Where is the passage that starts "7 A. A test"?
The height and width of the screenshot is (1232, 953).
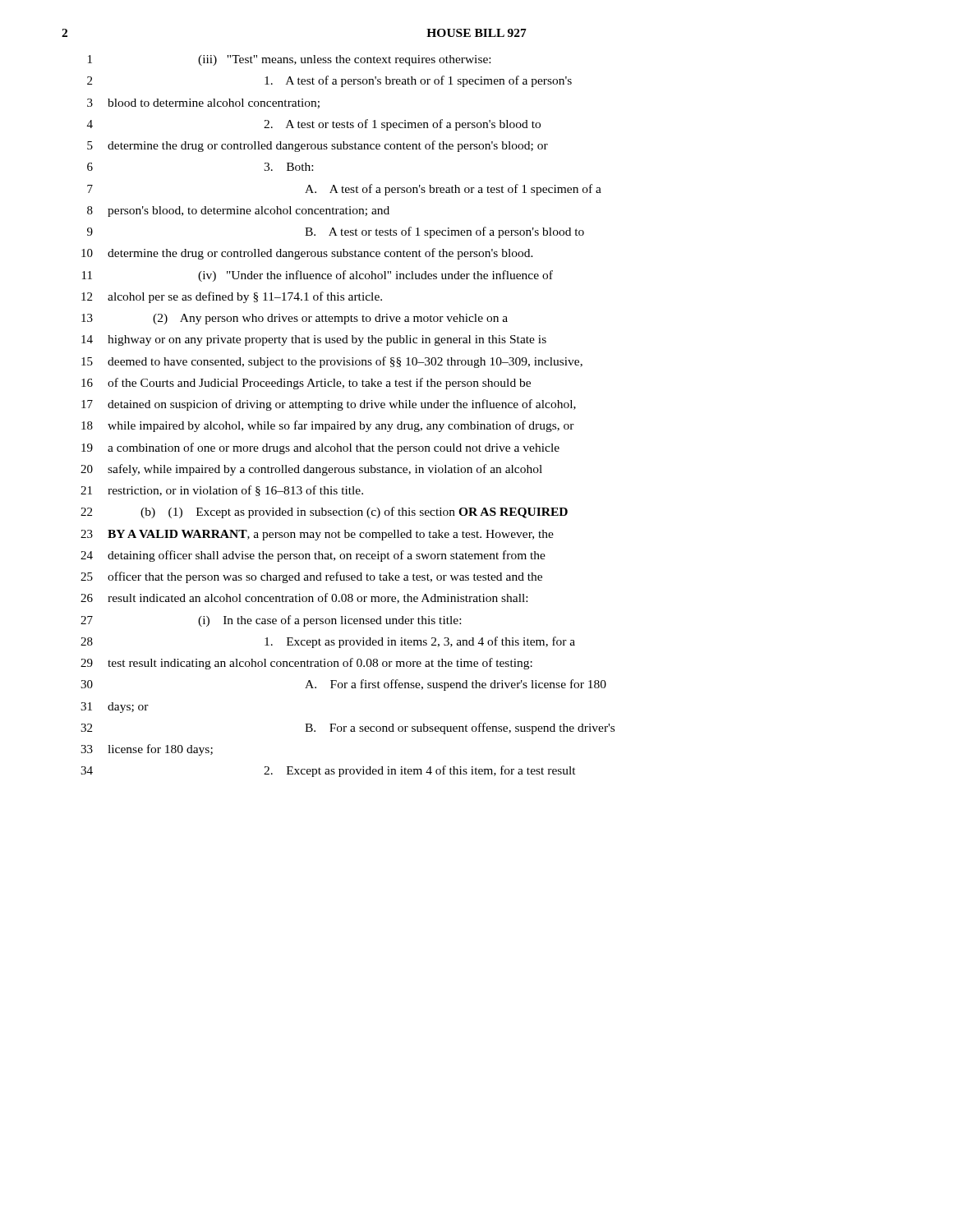pos(476,189)
